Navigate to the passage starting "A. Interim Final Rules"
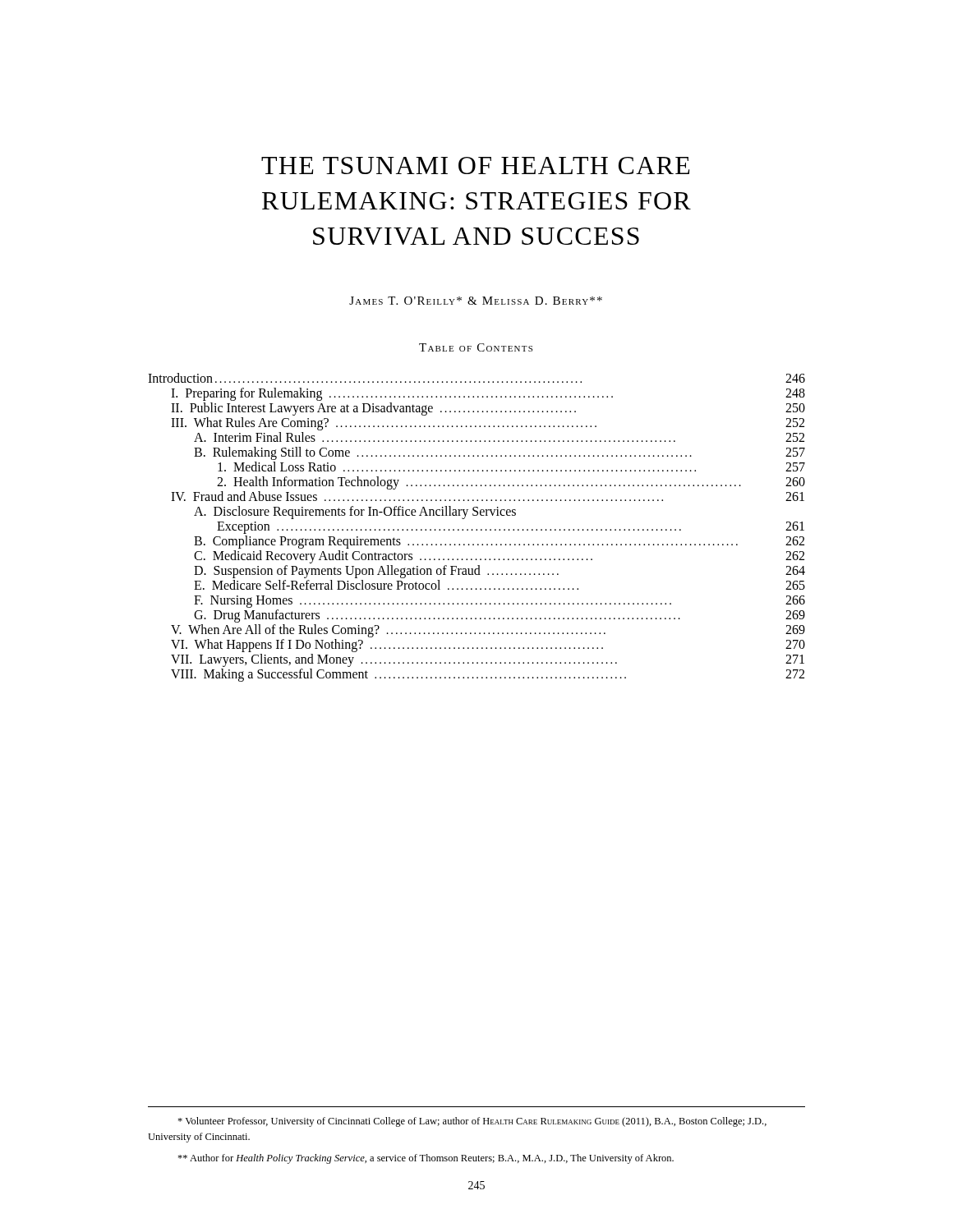Image resolution: width=953 pixels, height=1232 pixels. (499, 437)
